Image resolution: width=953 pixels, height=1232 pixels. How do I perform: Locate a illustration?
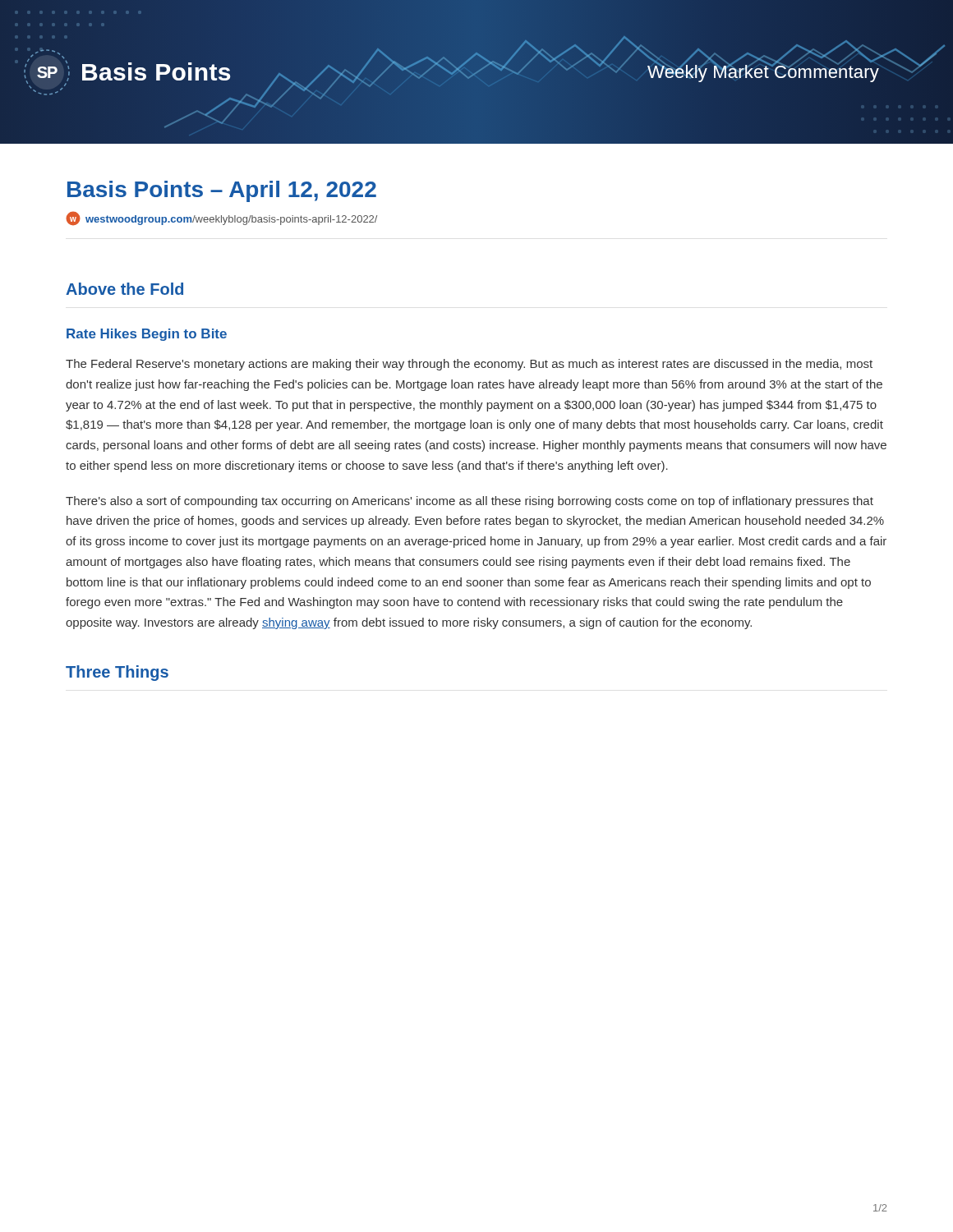pos(476,72)
